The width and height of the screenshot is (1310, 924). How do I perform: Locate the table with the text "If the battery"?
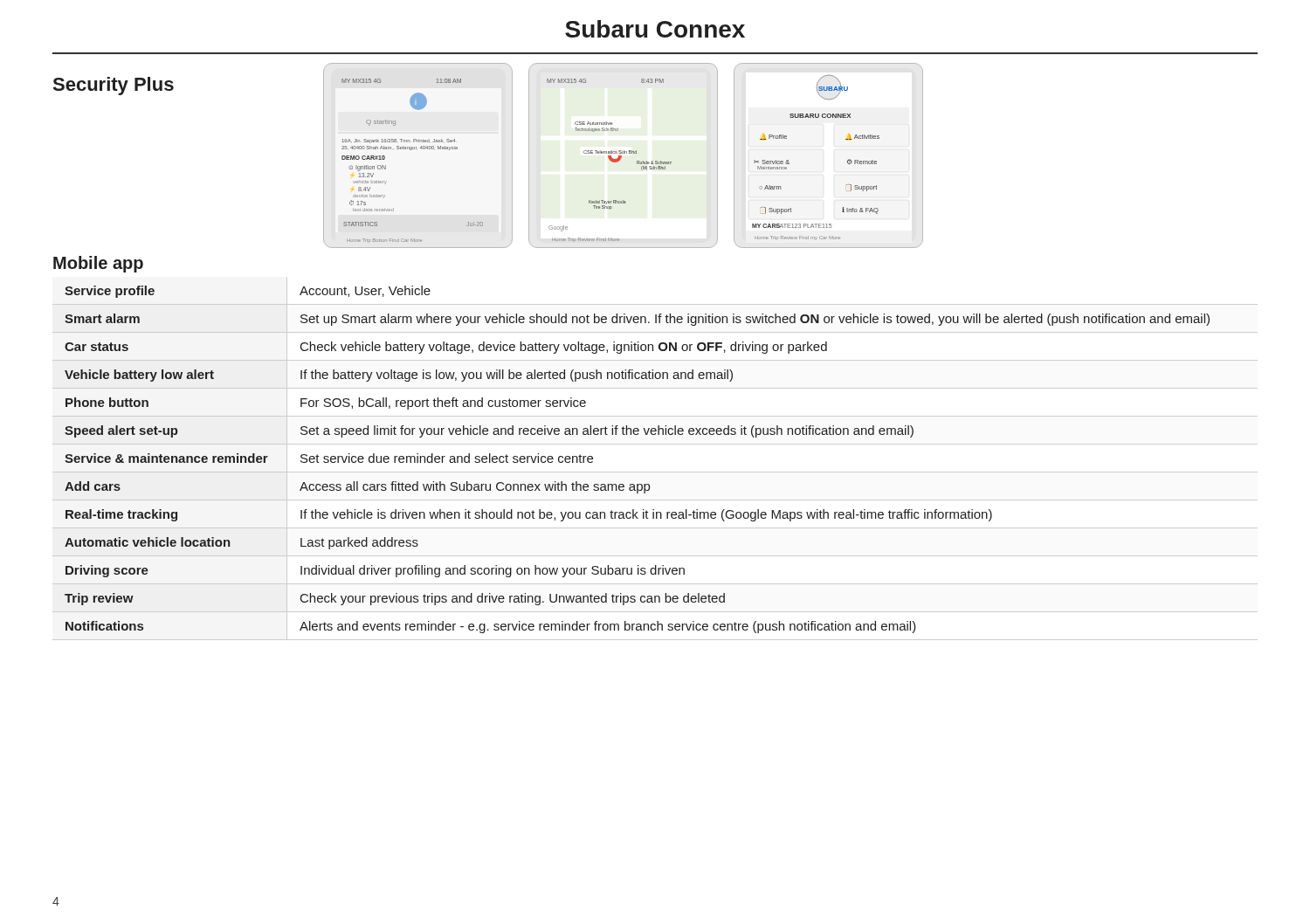pos(655,458)
